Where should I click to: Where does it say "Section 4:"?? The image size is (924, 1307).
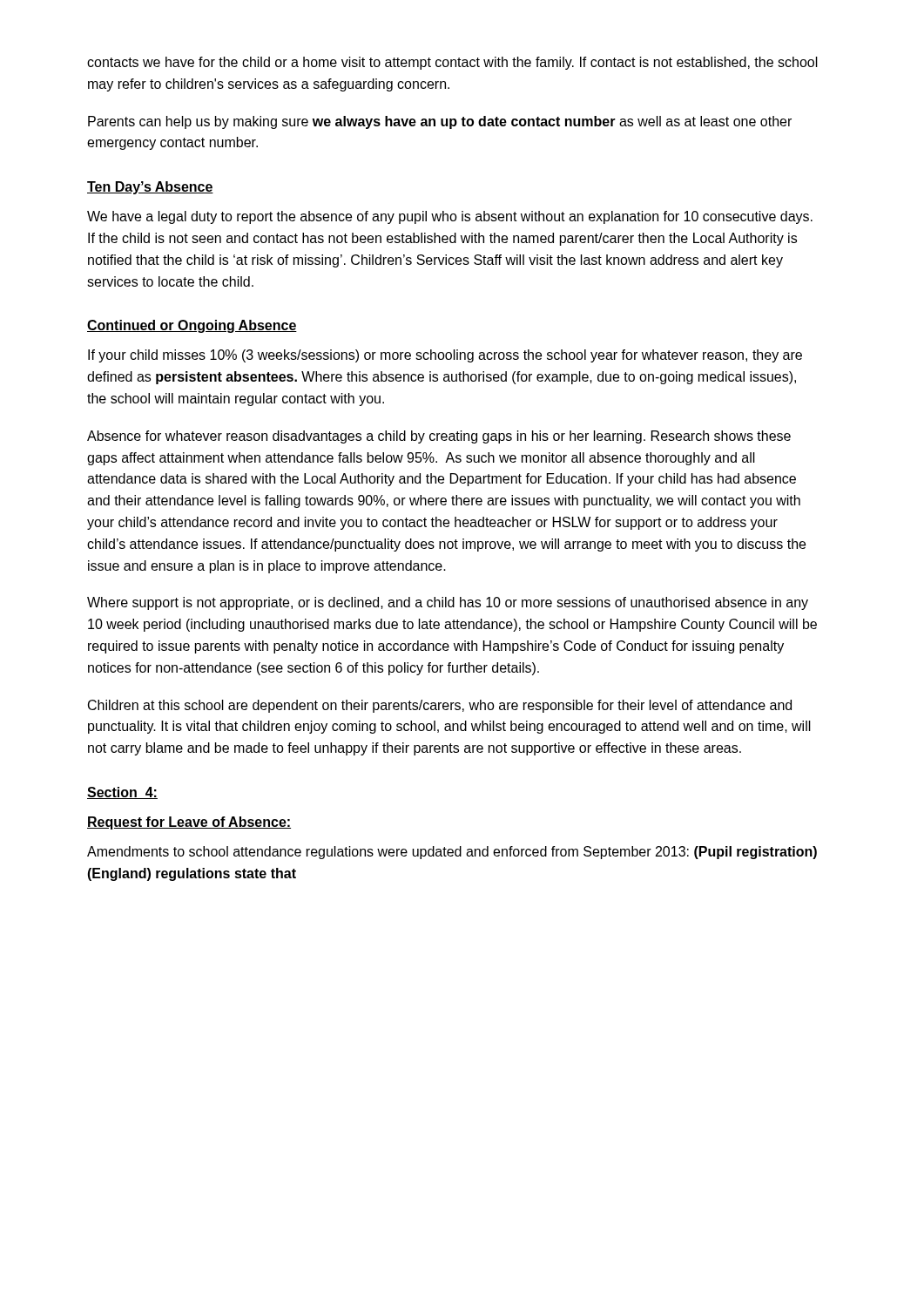click(122, 792)
